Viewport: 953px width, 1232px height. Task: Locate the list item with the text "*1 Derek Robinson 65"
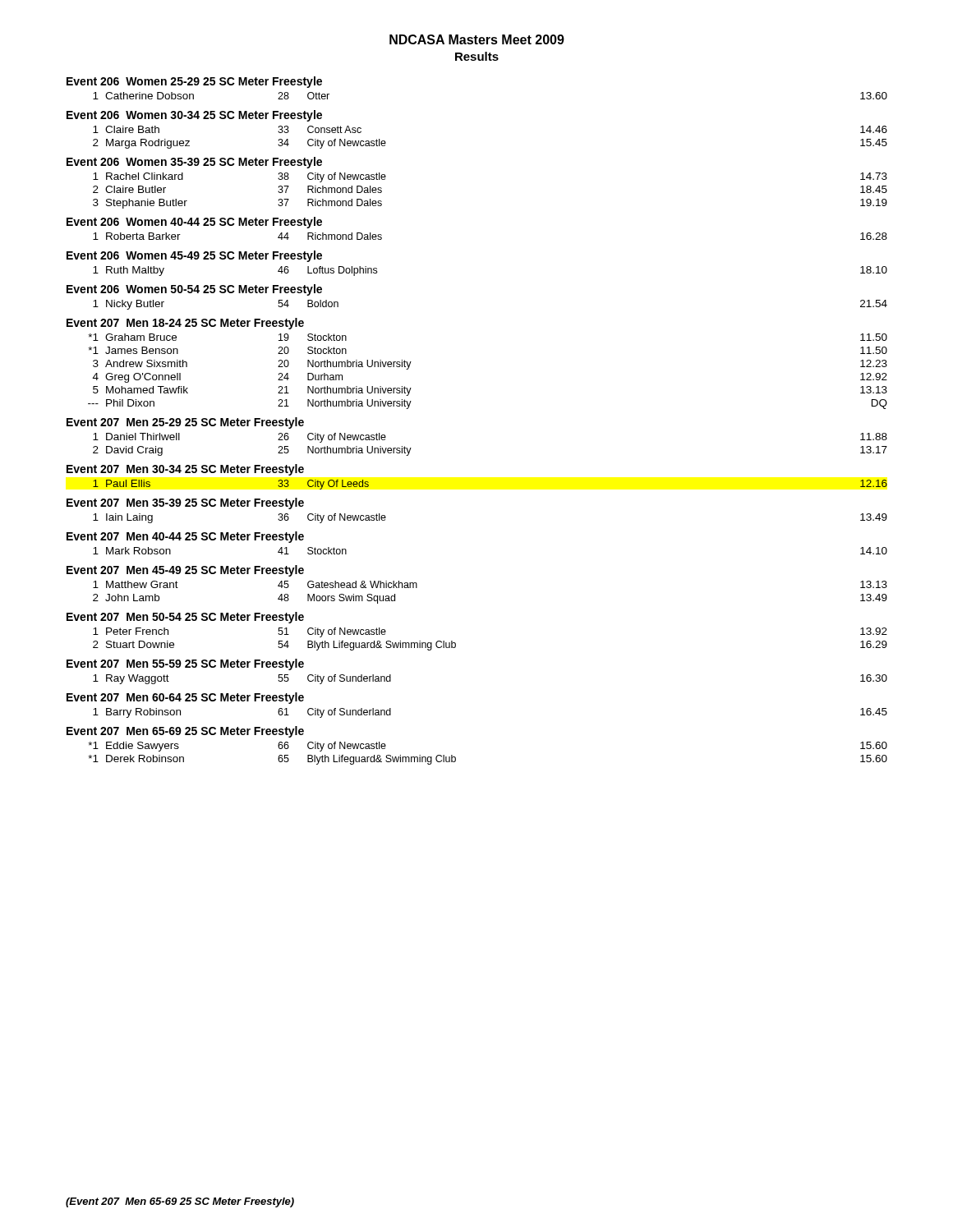pyautogui.click(x=132, y=759)
